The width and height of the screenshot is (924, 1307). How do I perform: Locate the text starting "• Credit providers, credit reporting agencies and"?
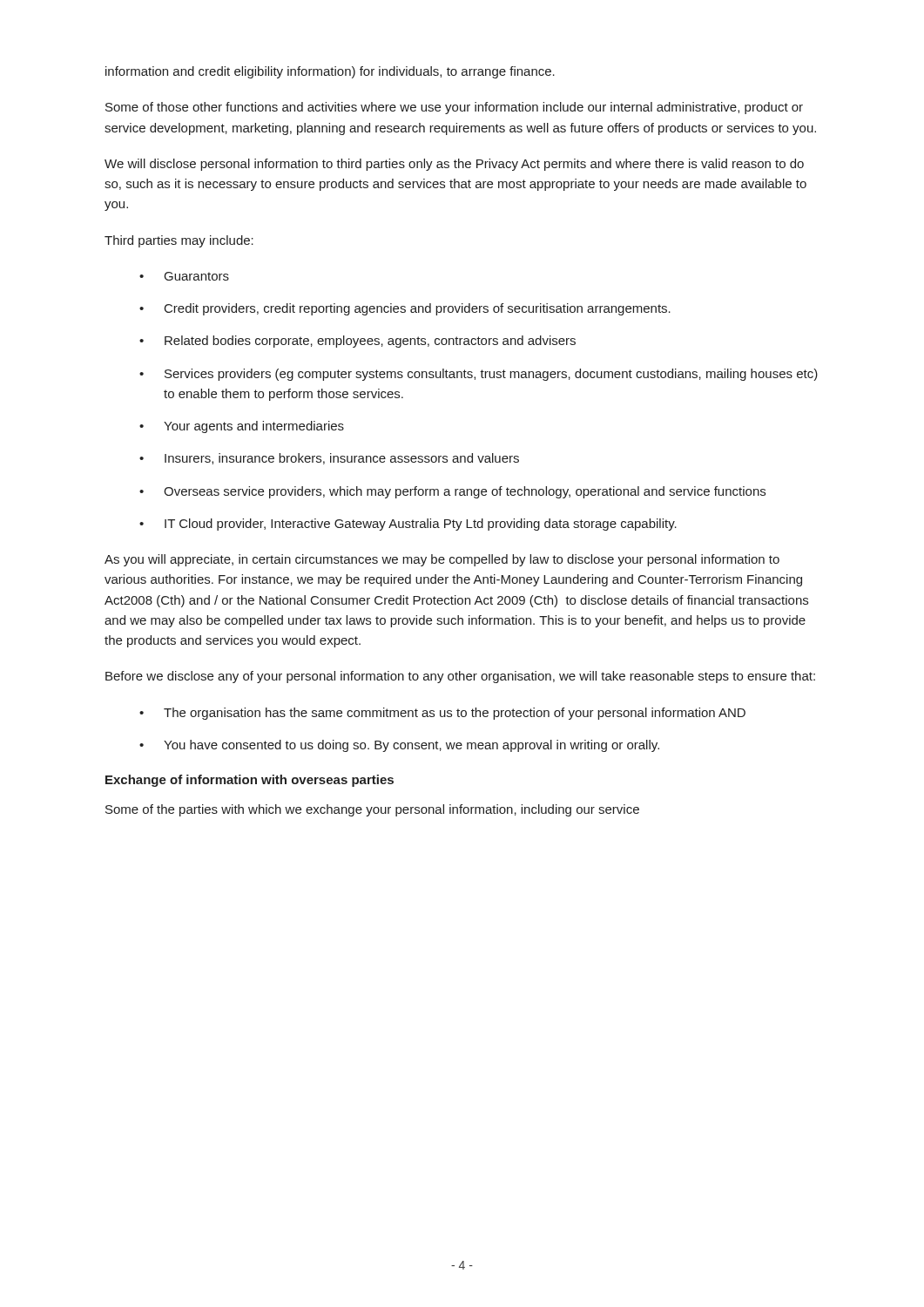click(x=479, y=308)
